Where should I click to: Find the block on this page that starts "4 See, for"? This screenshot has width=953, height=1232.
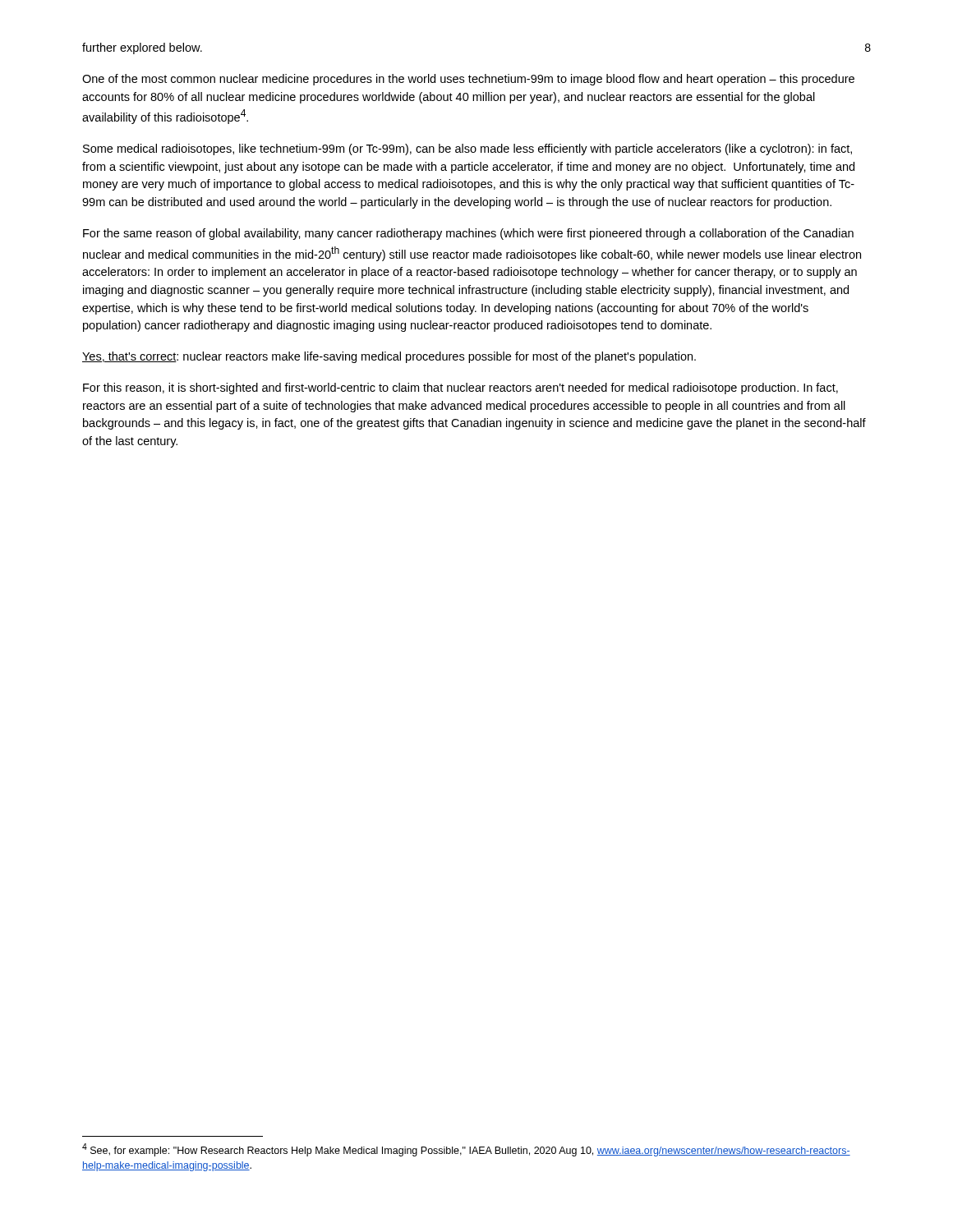pyautogui.click(x=476, y=1154)
